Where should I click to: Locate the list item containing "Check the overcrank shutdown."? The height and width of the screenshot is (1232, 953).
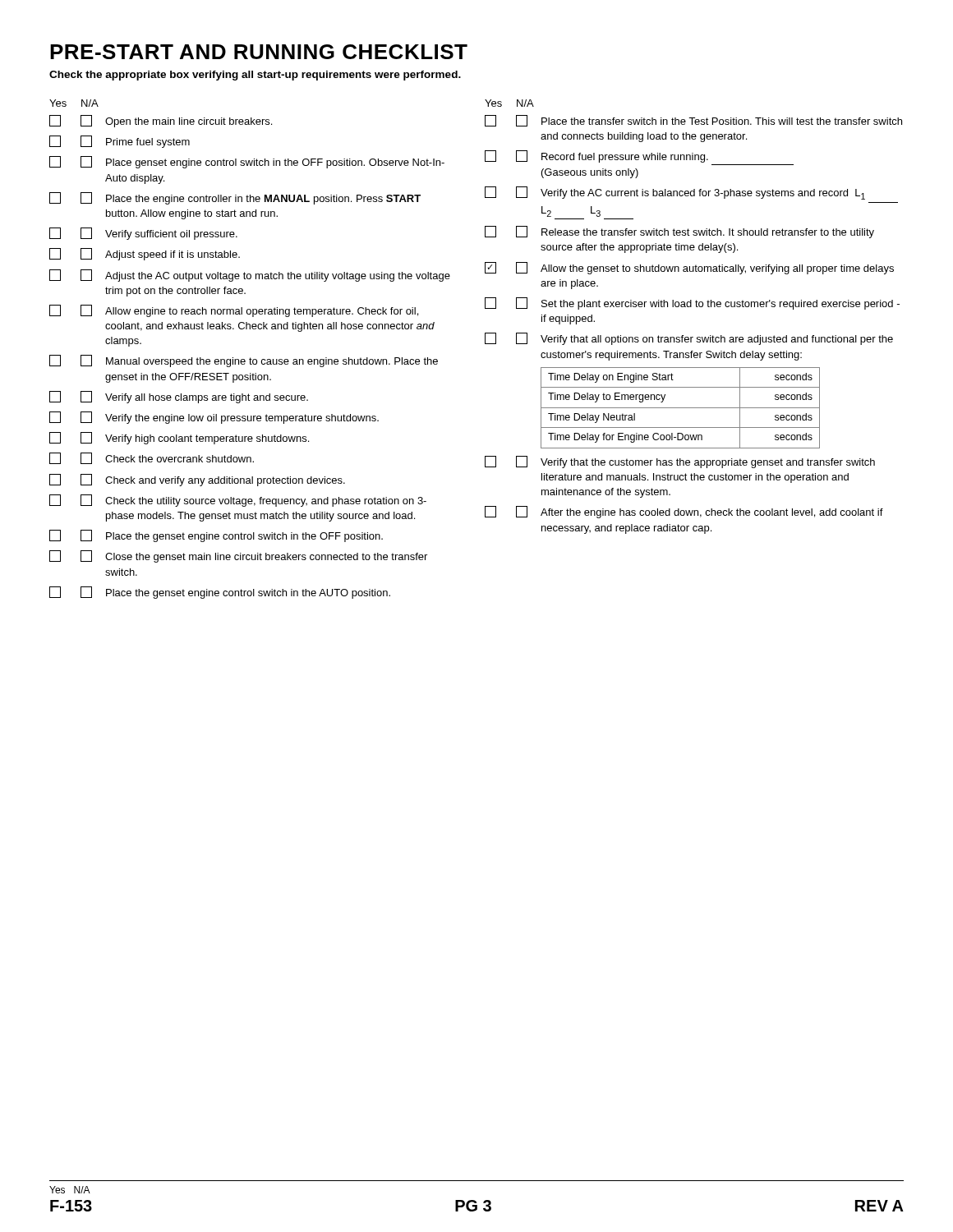(x=251, y=459)
